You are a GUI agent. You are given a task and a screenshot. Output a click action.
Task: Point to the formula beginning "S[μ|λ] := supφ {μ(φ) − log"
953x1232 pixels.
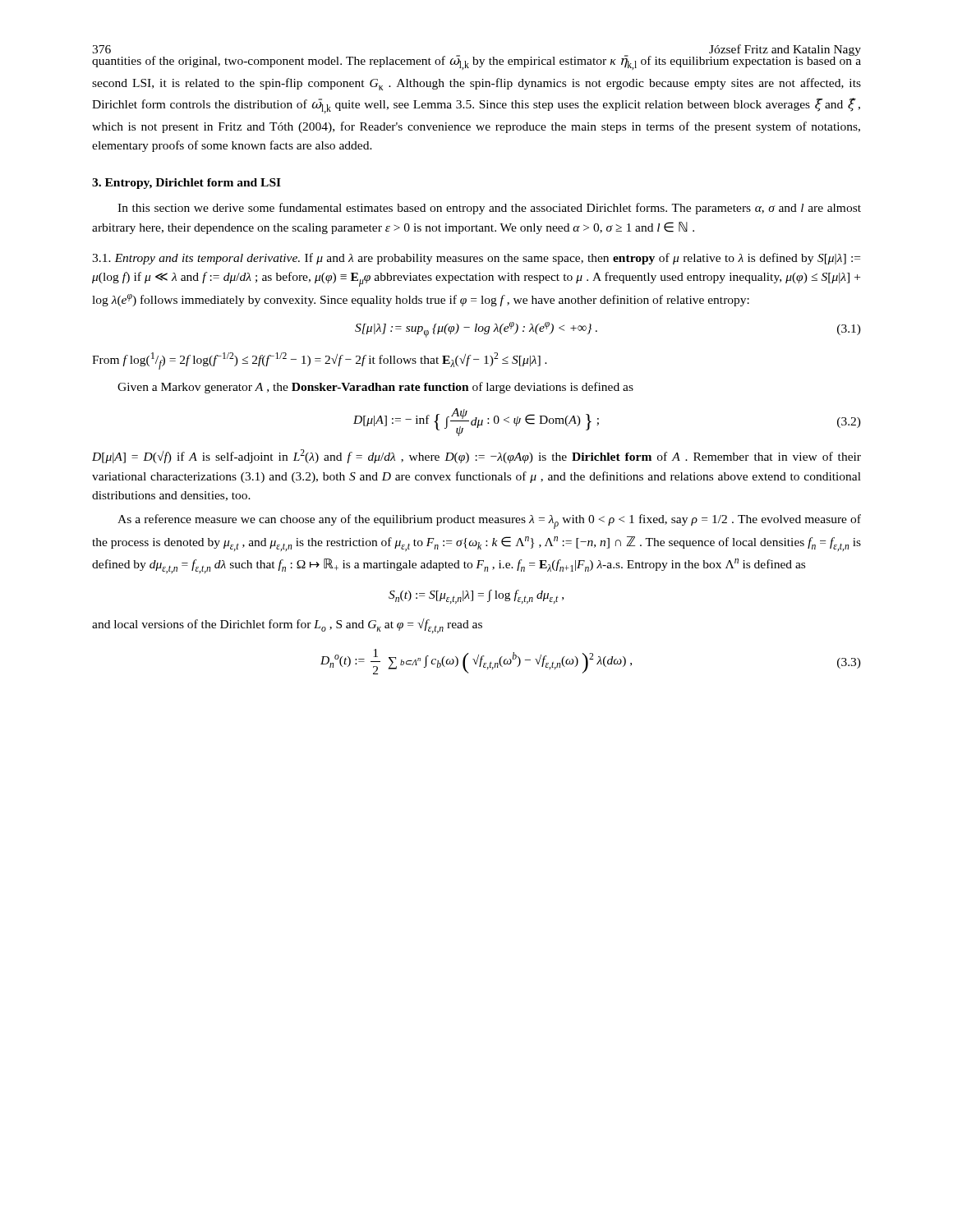(x=476, y=328)
